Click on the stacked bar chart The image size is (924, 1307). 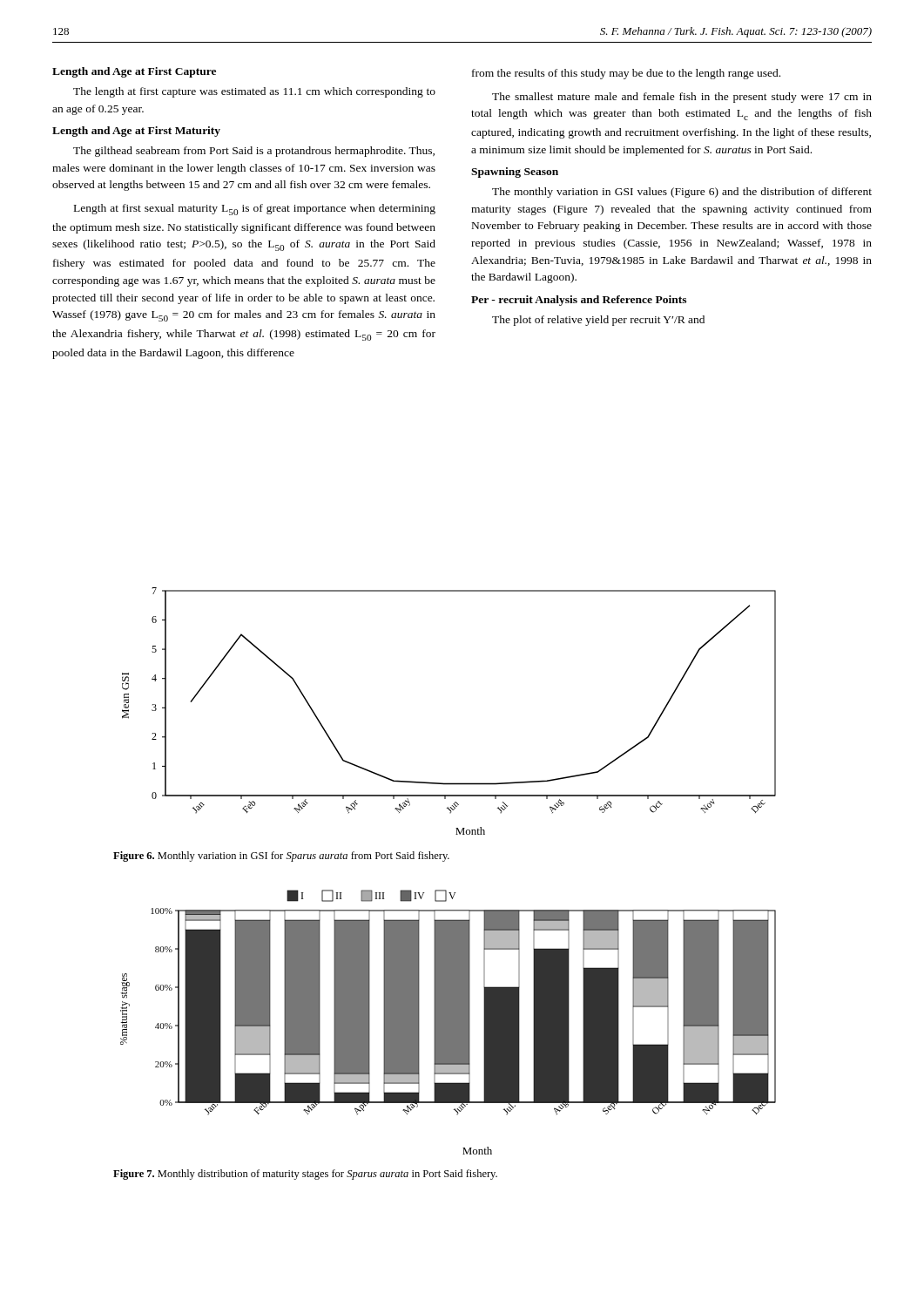(462, 1021)
